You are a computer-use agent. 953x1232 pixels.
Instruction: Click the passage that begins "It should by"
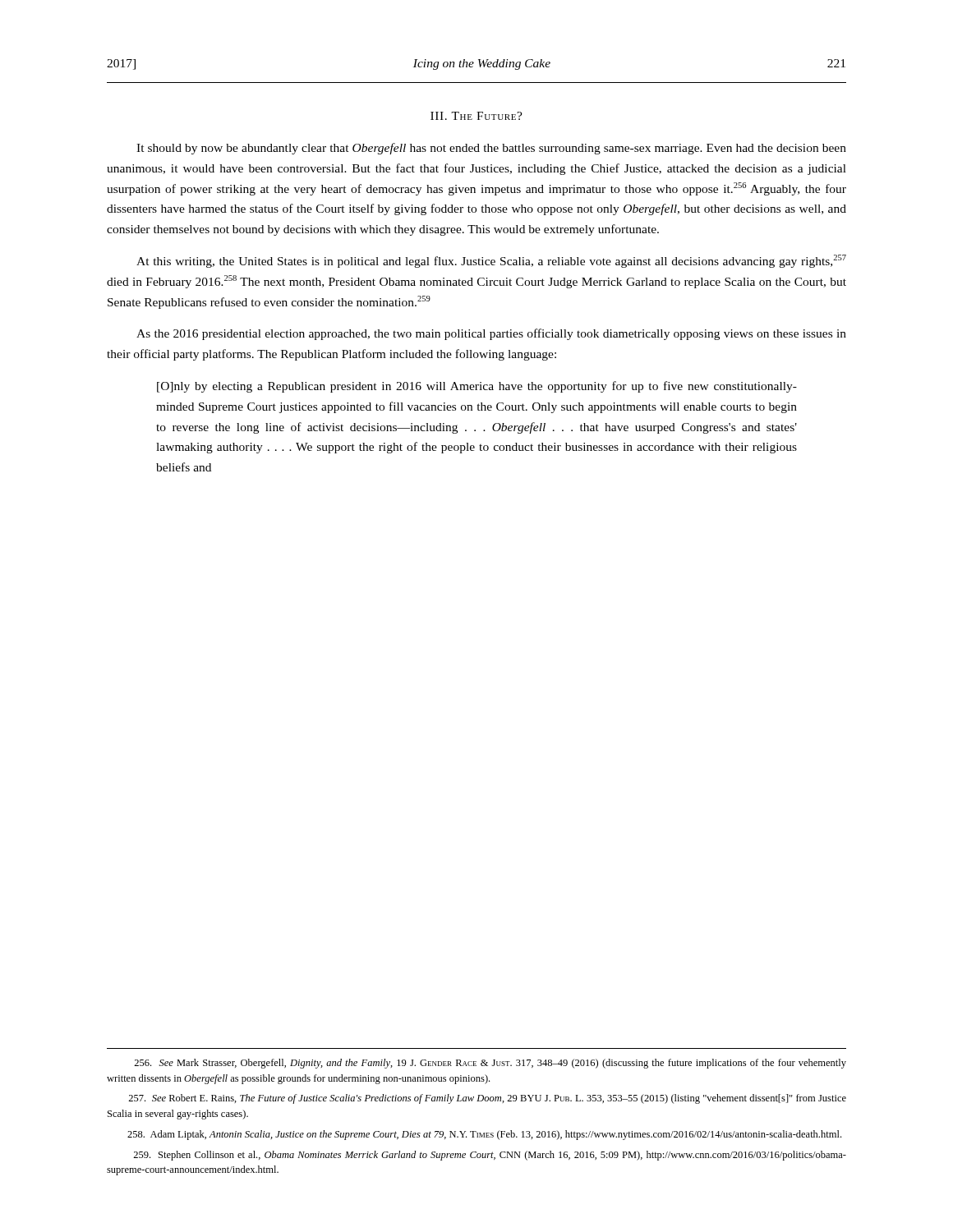[x=476, y=188]
